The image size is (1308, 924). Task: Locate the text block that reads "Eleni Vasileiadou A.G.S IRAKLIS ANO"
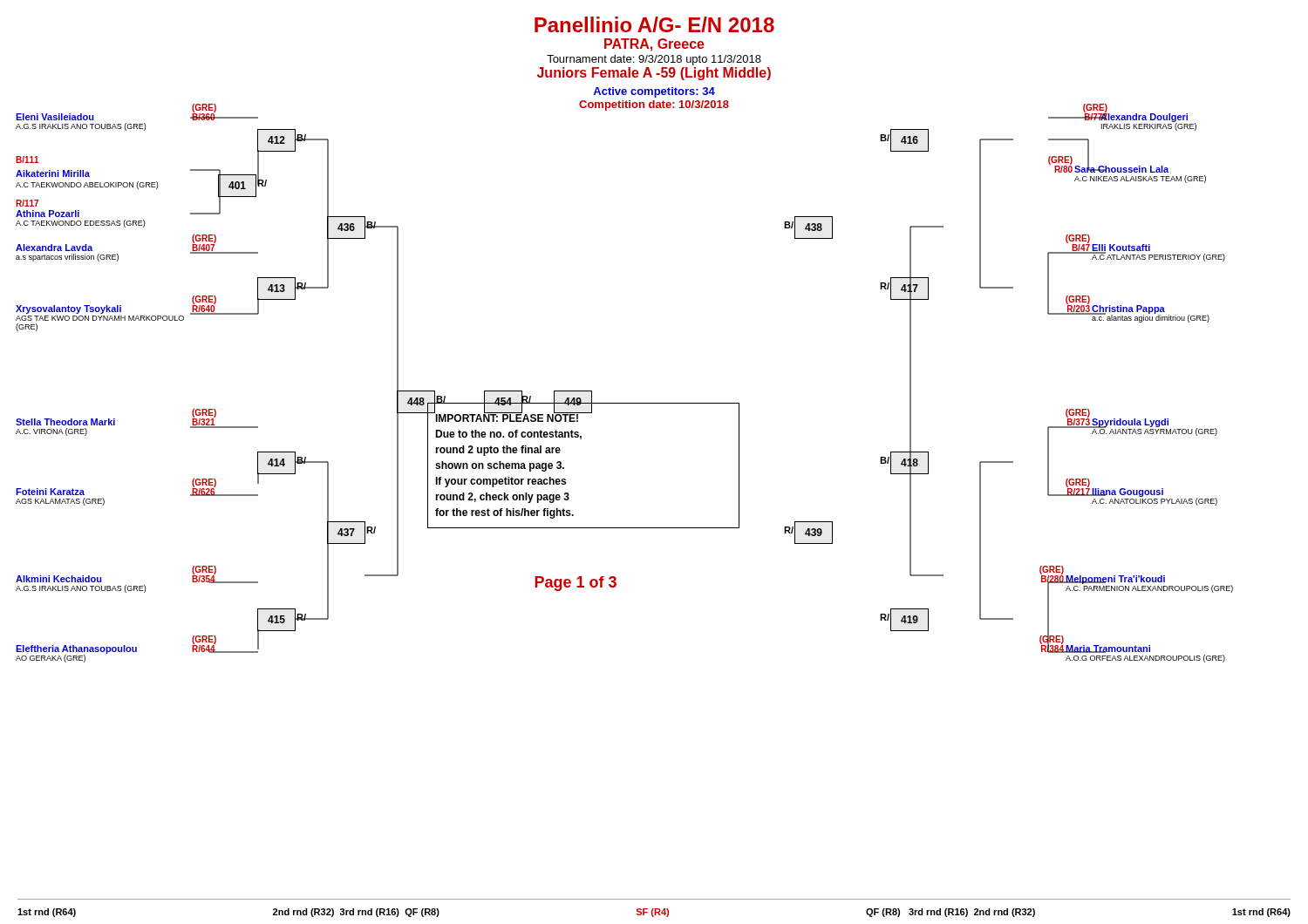pyautogui.click(x=103, y=121)
